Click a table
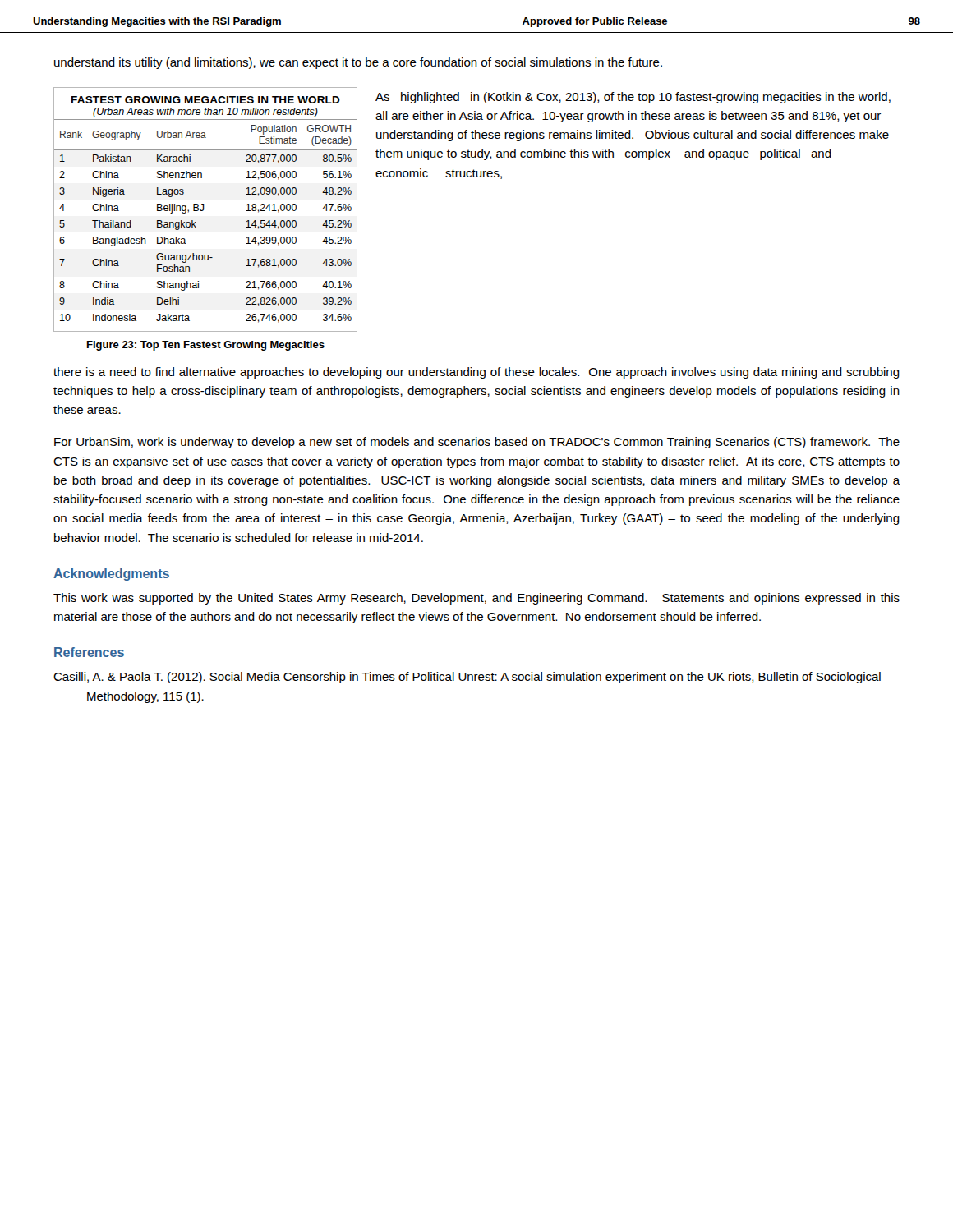This screenshot has width=953, height=1232. 205,209
